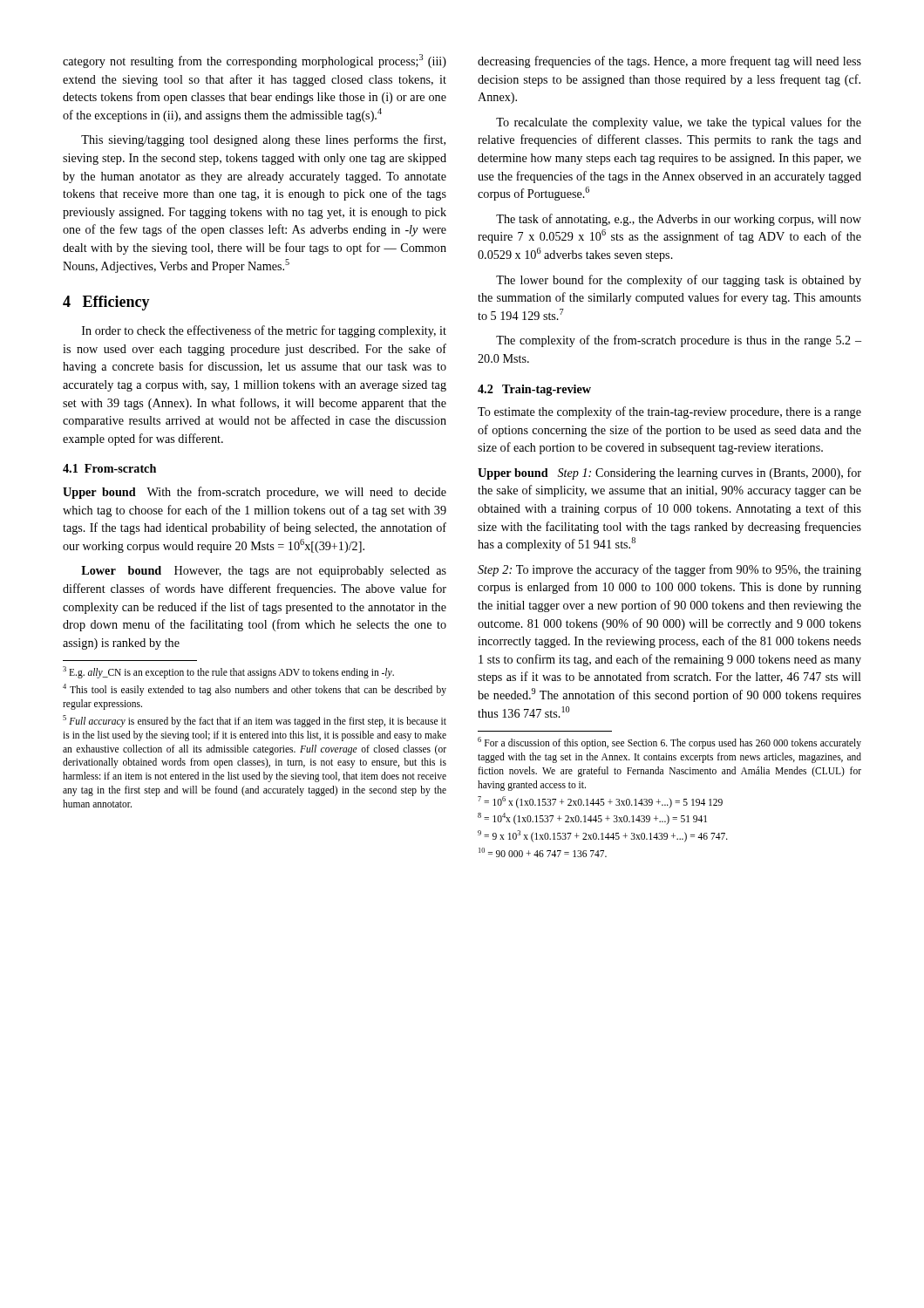The height and width of the screenshot is (1308, 924).
Task: Locate the block of text that opens with "Lower bound However, the tags"
Action: click(x=255, y=607)
